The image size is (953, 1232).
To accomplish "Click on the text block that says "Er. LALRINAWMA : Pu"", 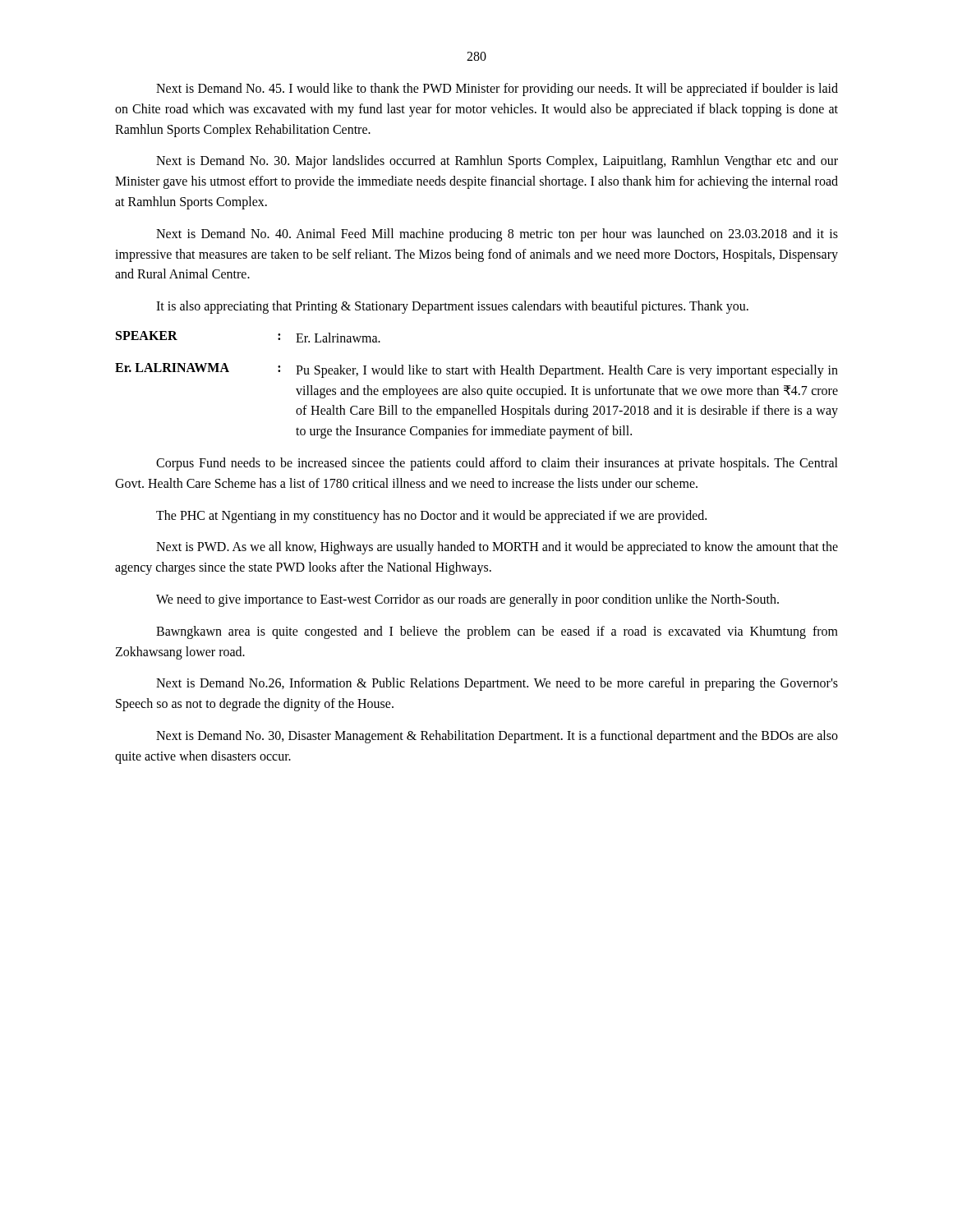I will pos(476,401).
